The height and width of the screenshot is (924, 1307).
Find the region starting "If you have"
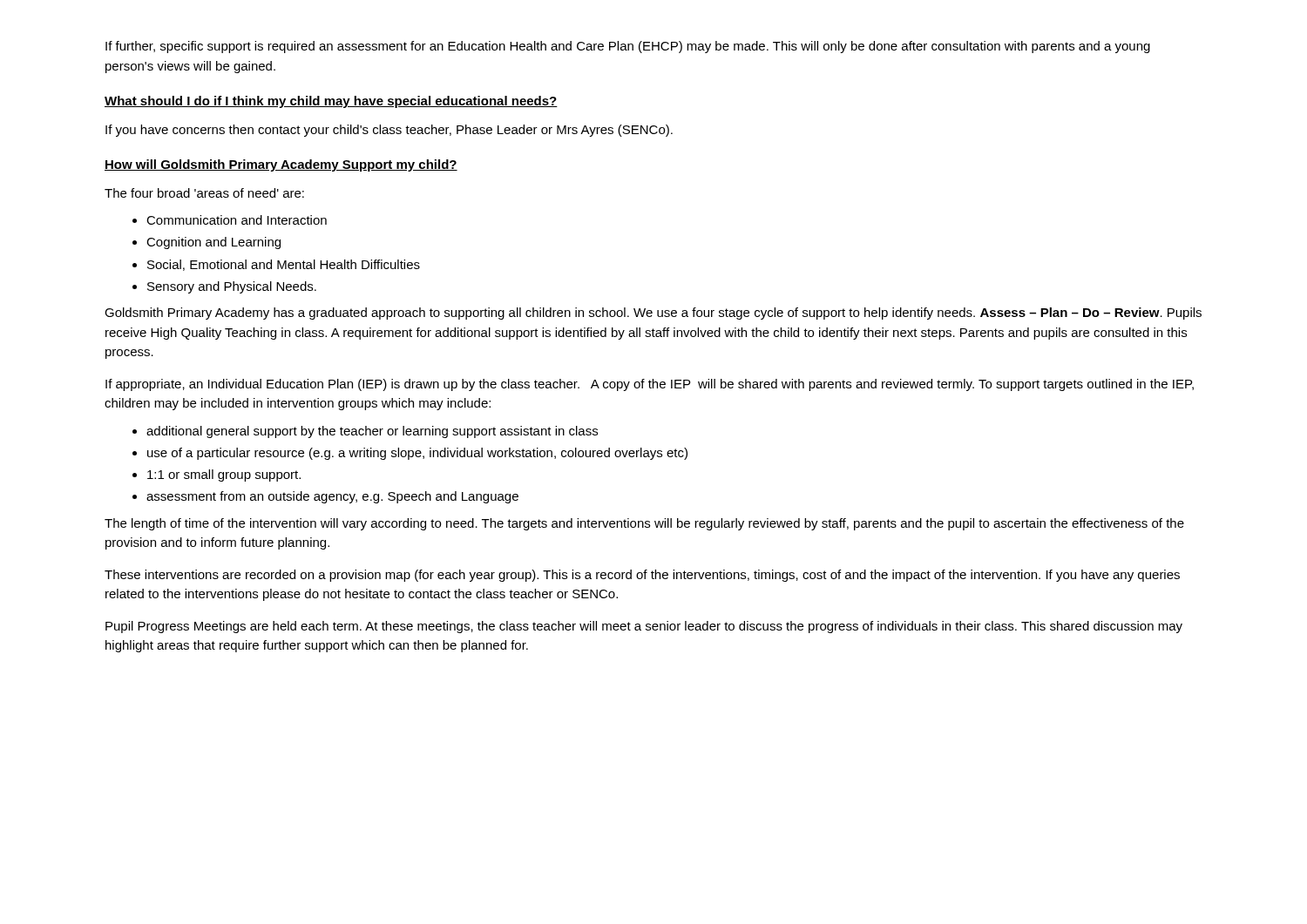tap(389, 129)
